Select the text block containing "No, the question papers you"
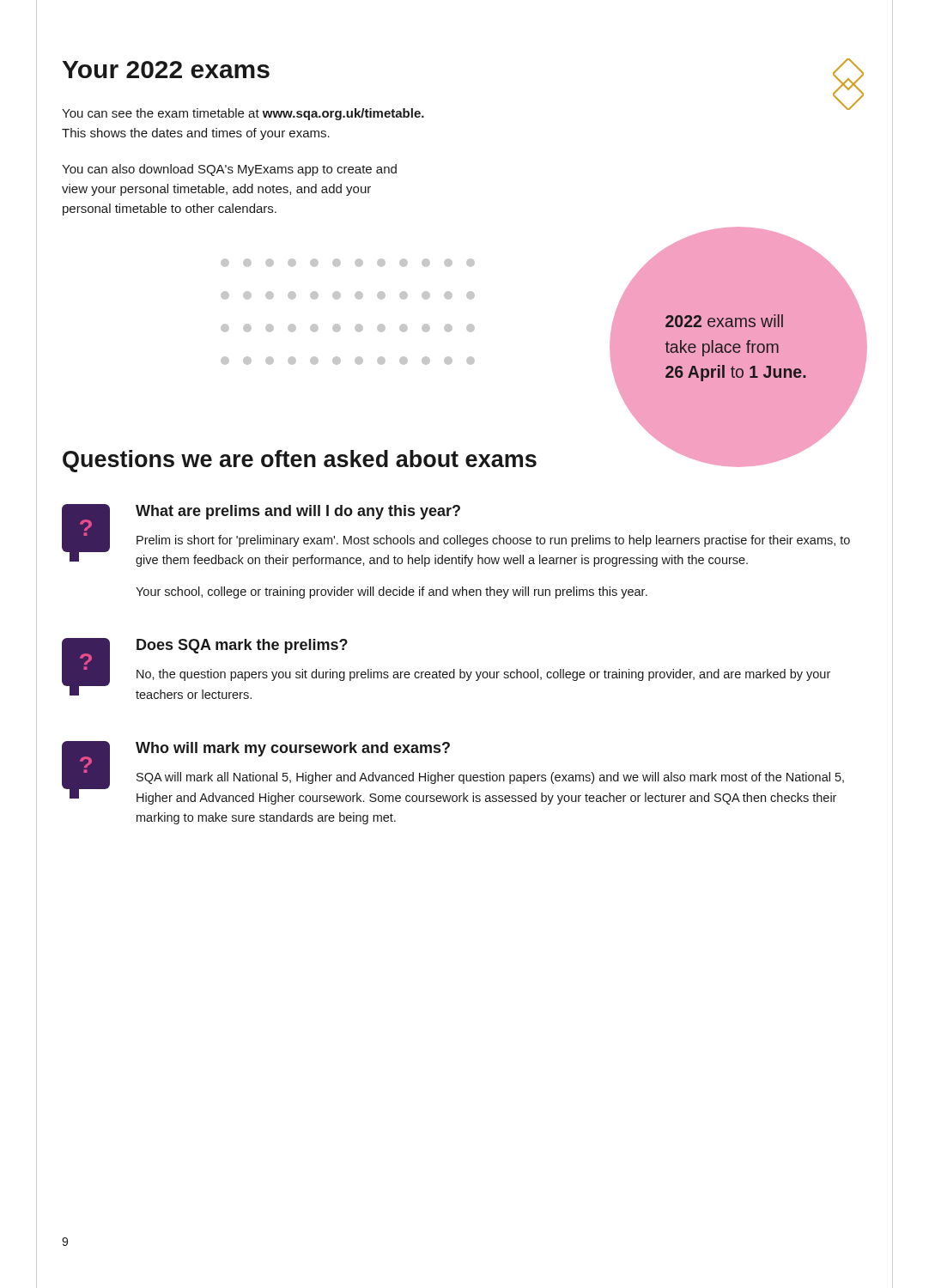929x1288 pixels. pyautogui.click(x=483, y=685)
